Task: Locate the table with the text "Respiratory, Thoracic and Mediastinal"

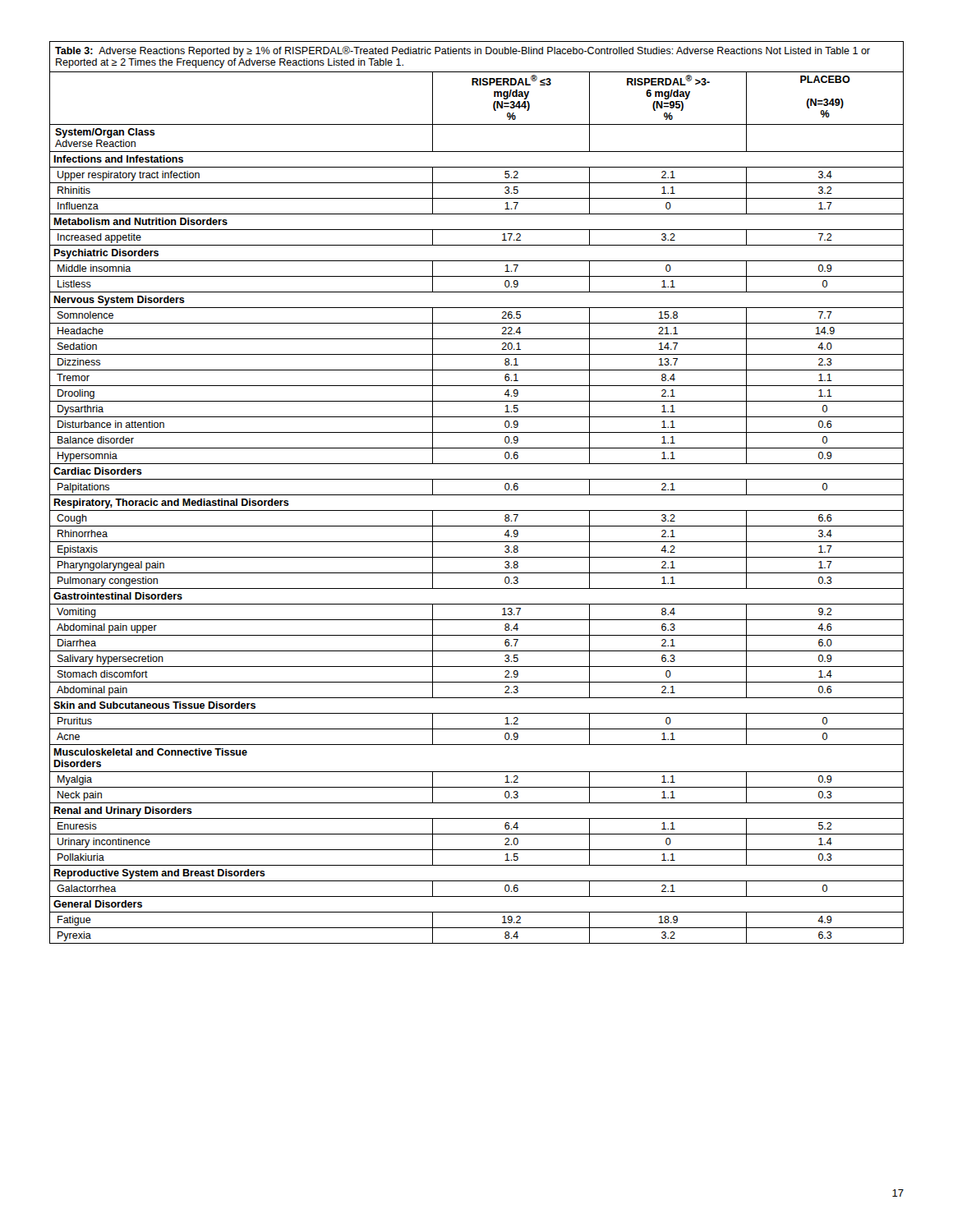Action: pos(476,492)
